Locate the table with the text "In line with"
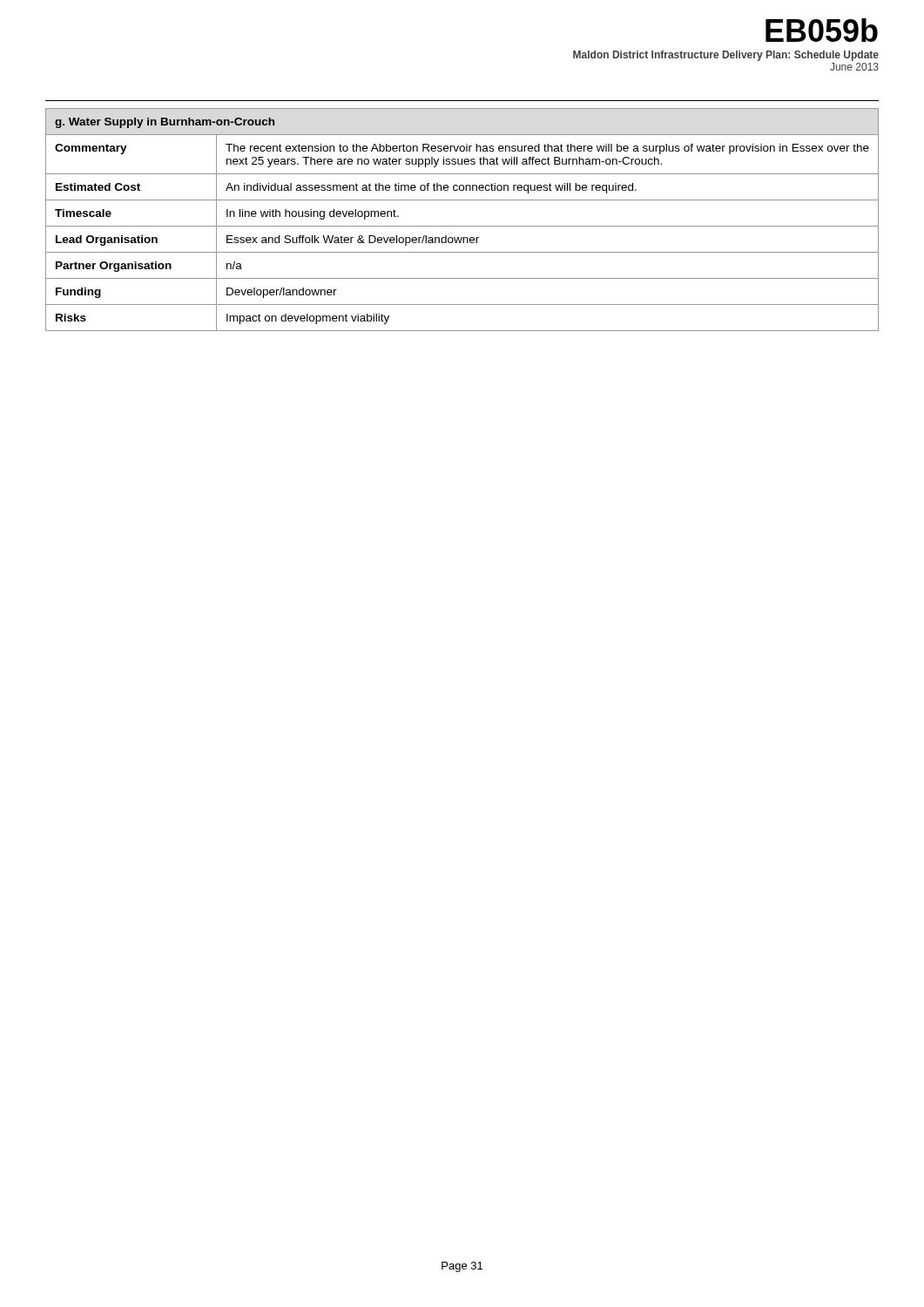The width and height of the screenshot is (924, 1307). pyautogui.click(x=462, y=220)
